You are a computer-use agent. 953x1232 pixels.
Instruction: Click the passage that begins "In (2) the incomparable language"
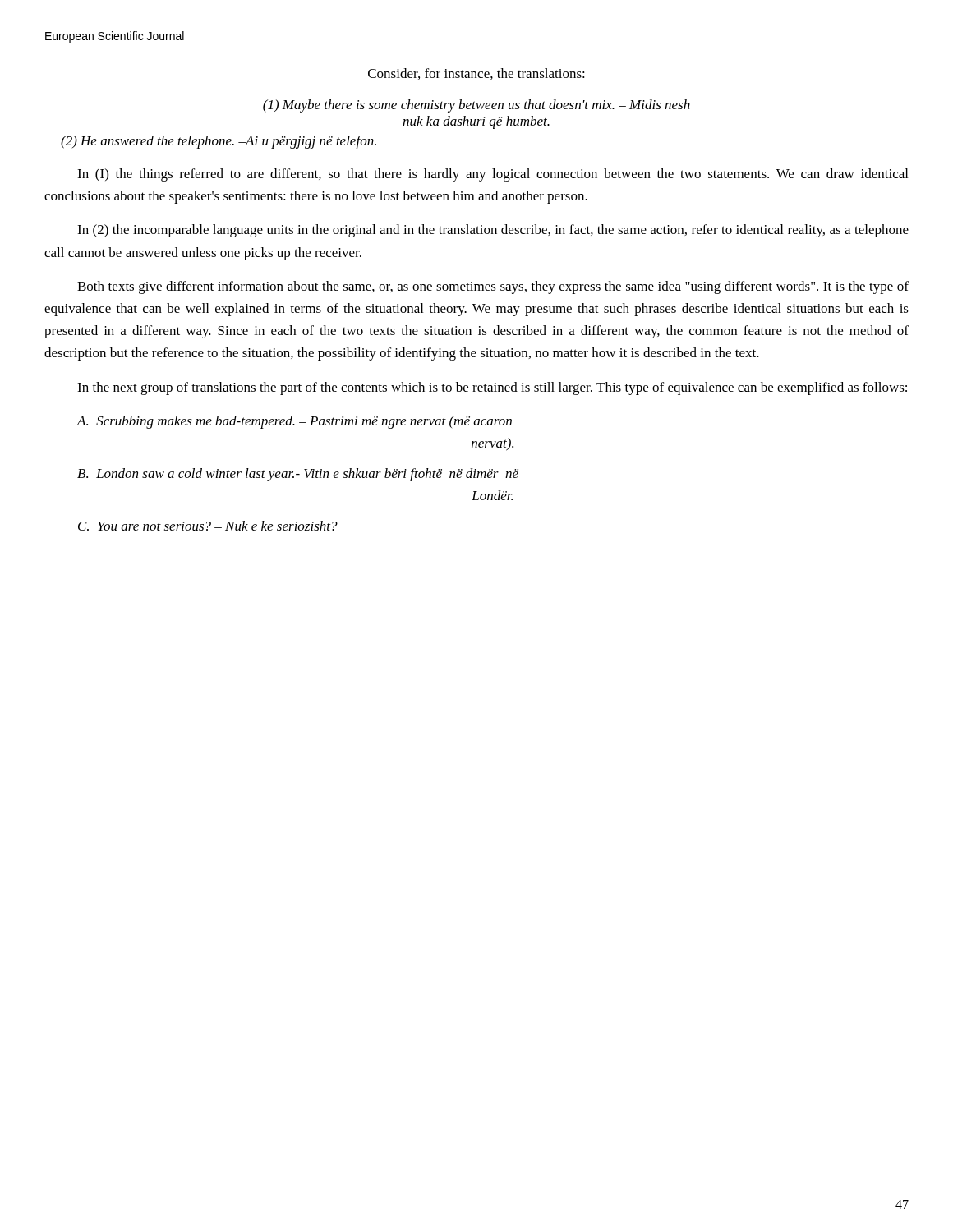click(476, 241)
